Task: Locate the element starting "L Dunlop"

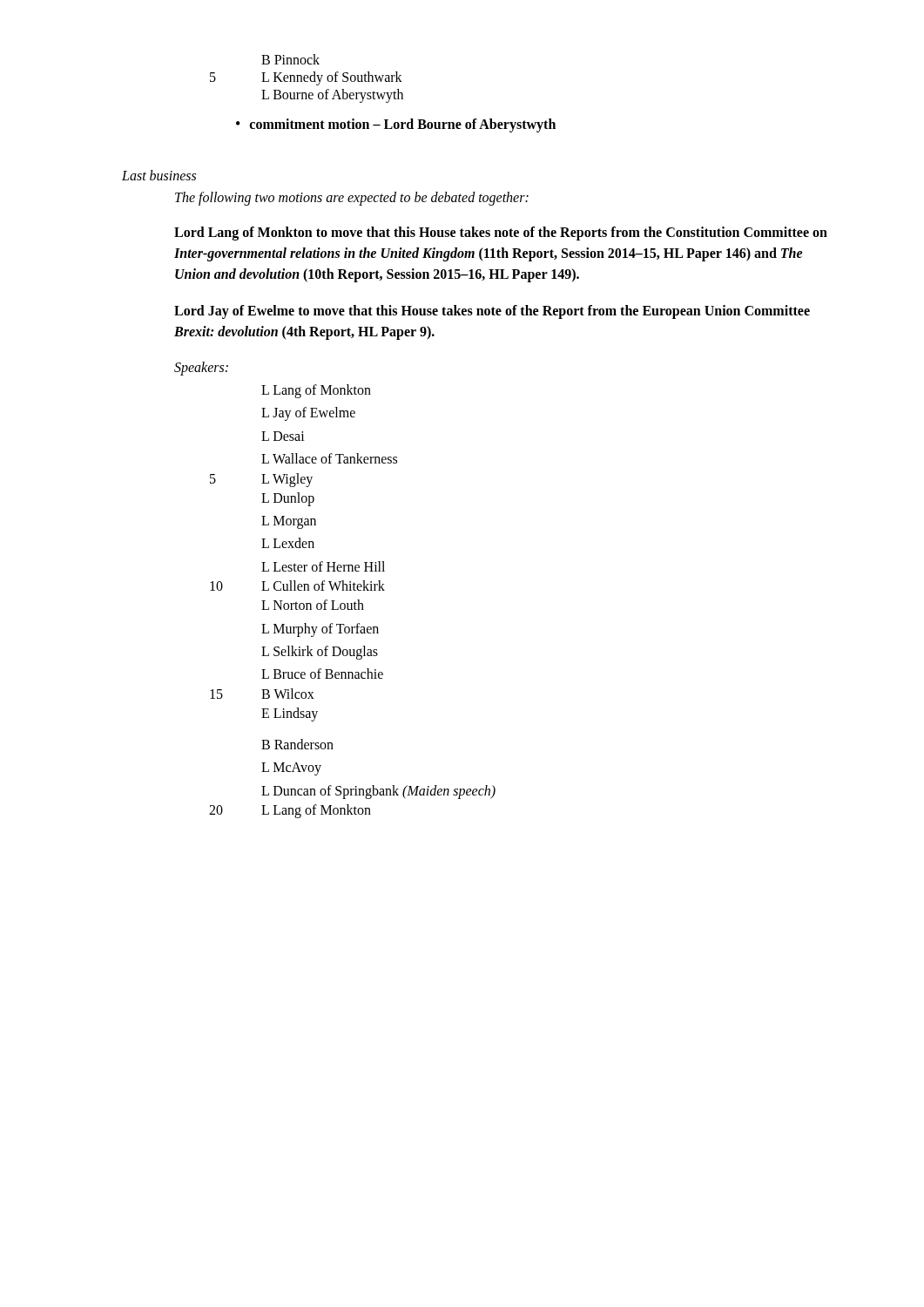Action: [x=288, y=499]
